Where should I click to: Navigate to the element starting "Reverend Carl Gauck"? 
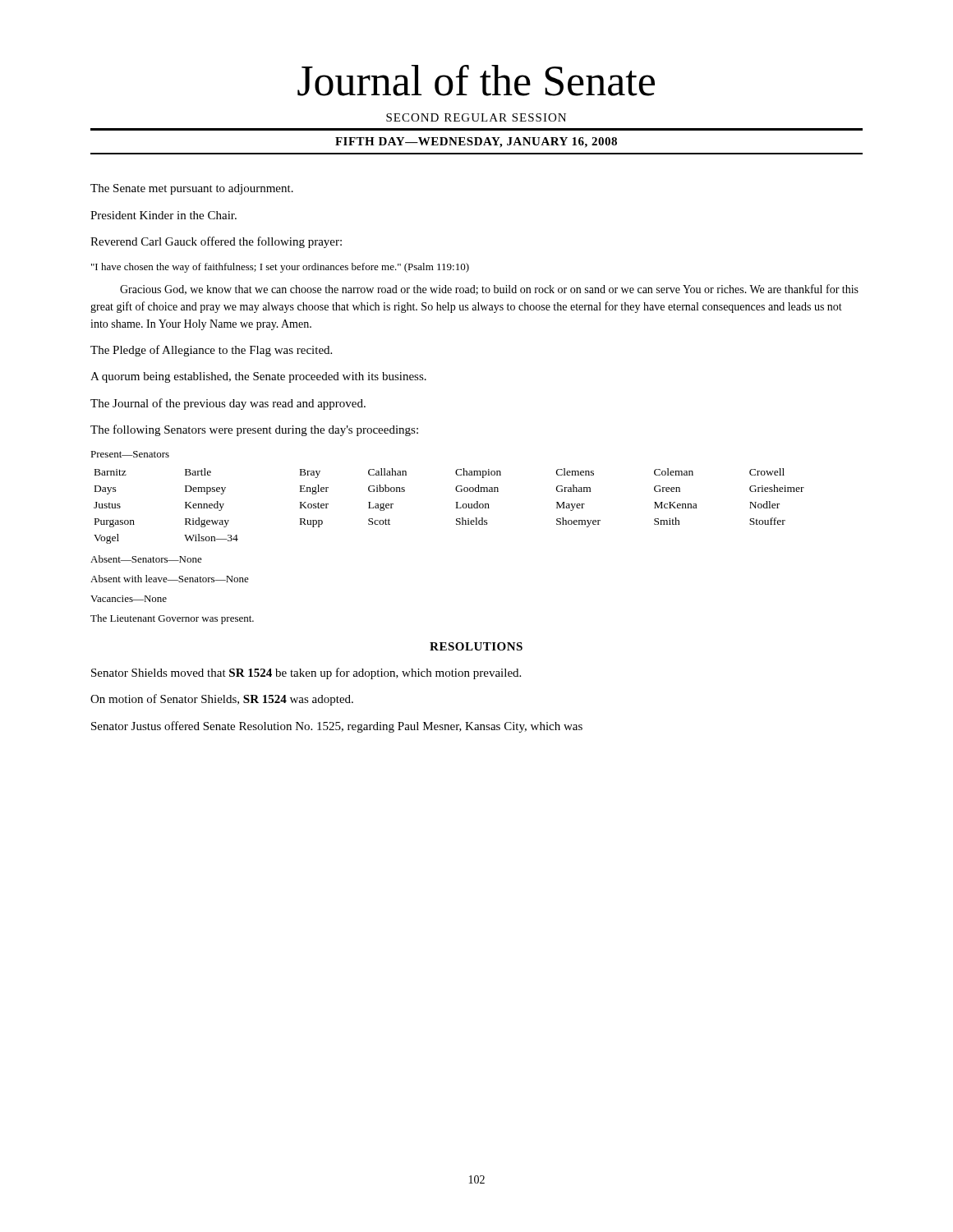[x=217, y=242]
